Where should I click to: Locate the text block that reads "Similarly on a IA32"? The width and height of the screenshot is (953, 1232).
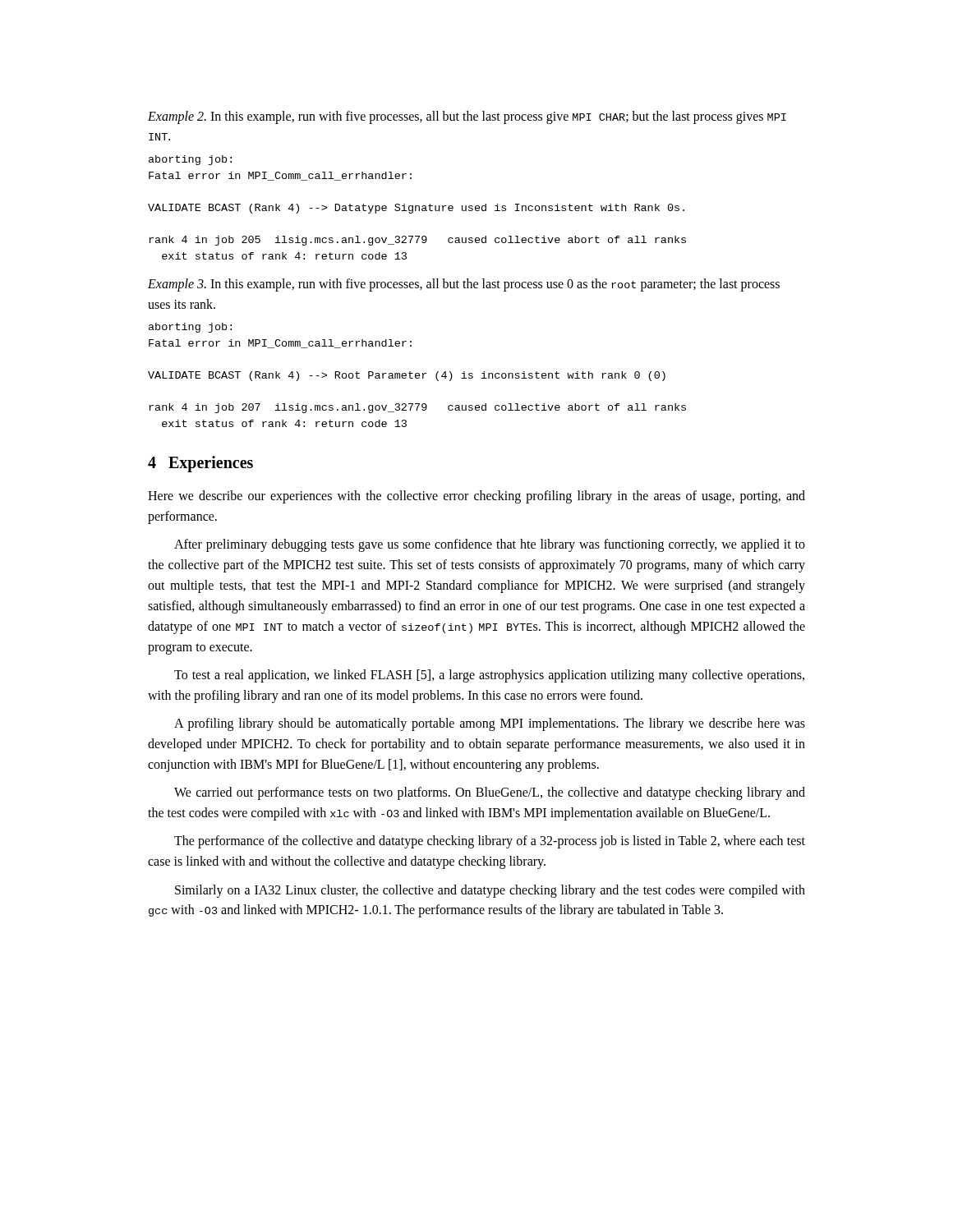[x=476, y=901]
